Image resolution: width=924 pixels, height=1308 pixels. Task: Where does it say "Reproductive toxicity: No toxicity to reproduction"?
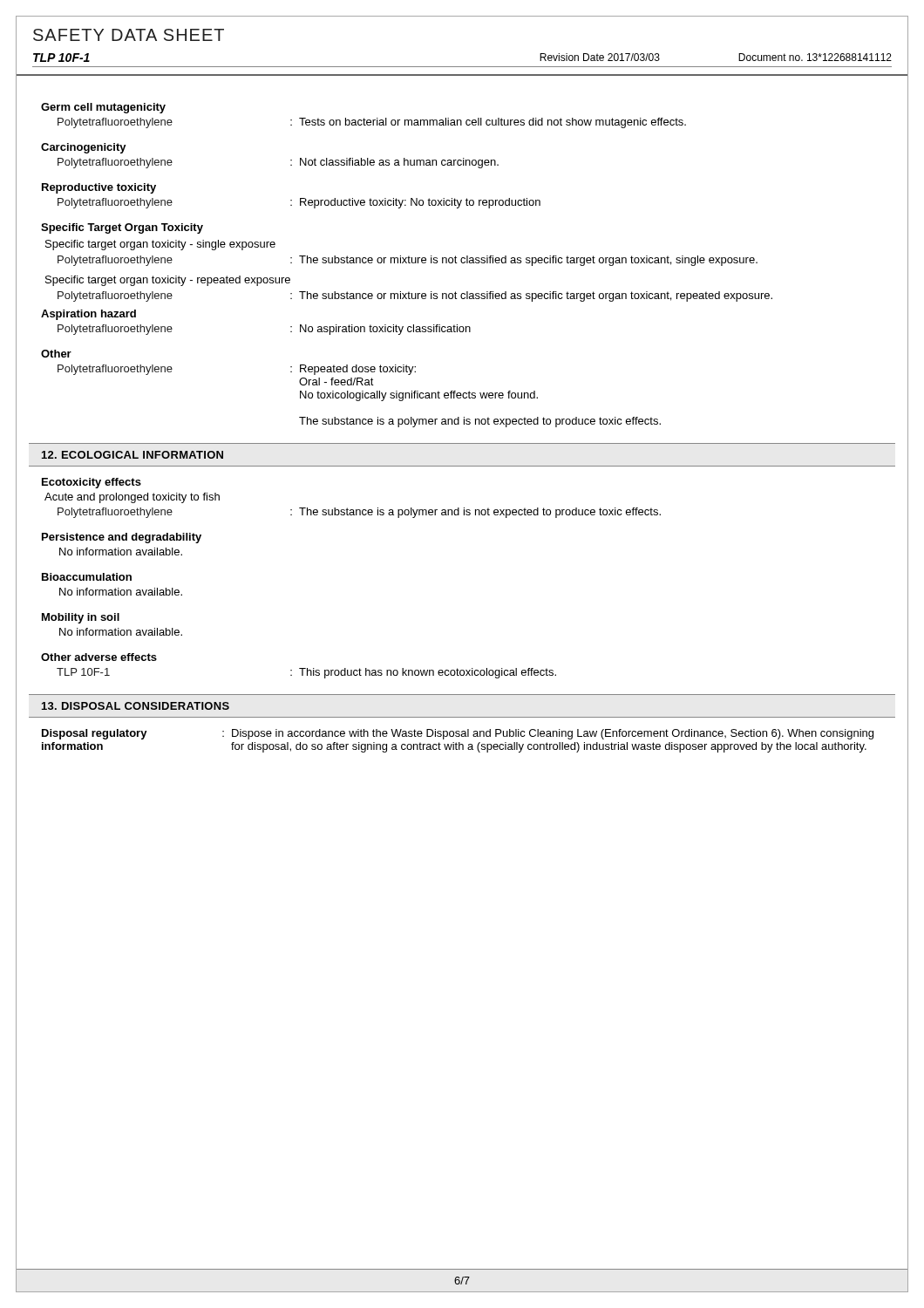coord(420,202)
